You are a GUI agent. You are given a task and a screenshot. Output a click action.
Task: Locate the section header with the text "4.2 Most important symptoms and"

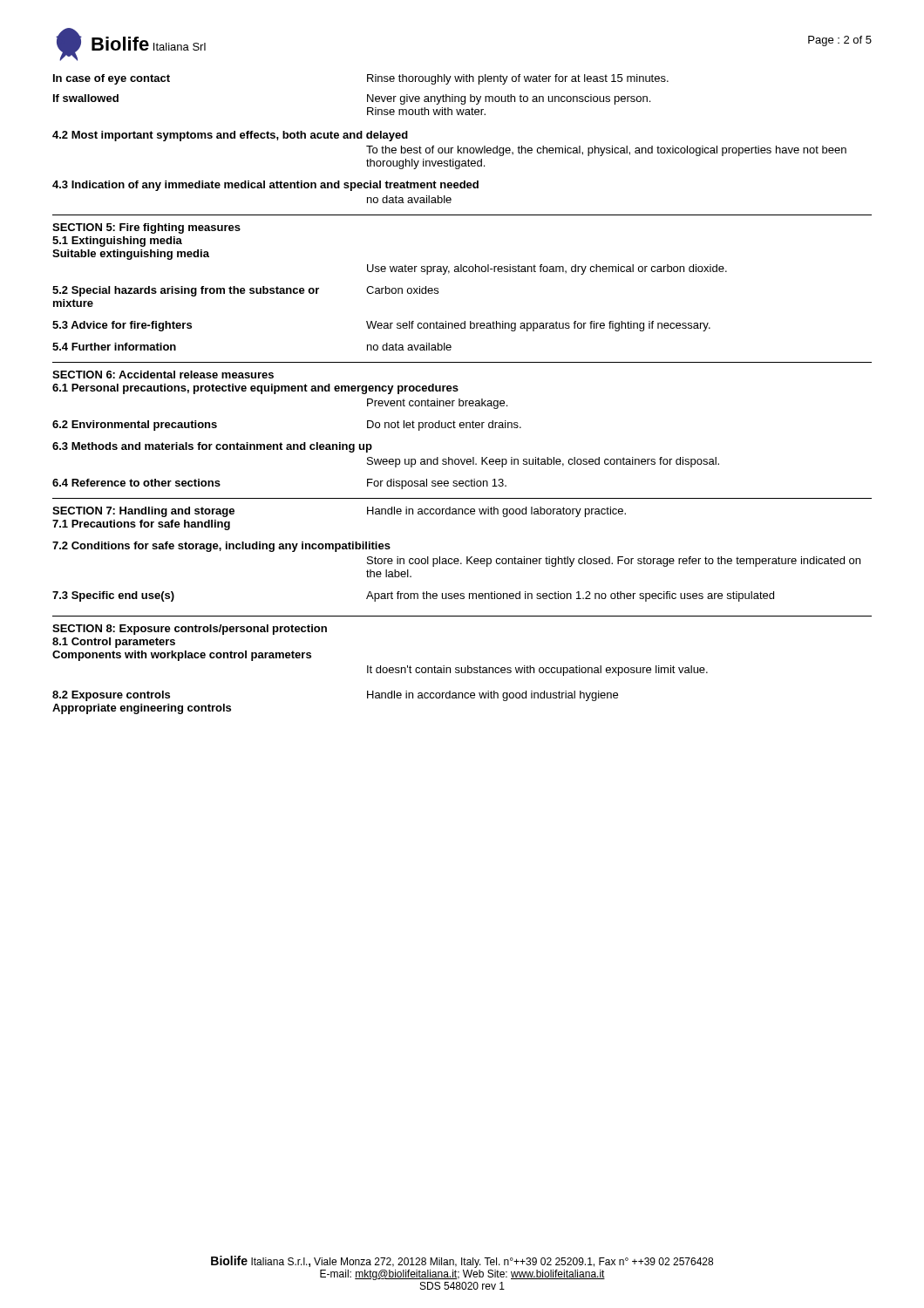pos(230,135)
